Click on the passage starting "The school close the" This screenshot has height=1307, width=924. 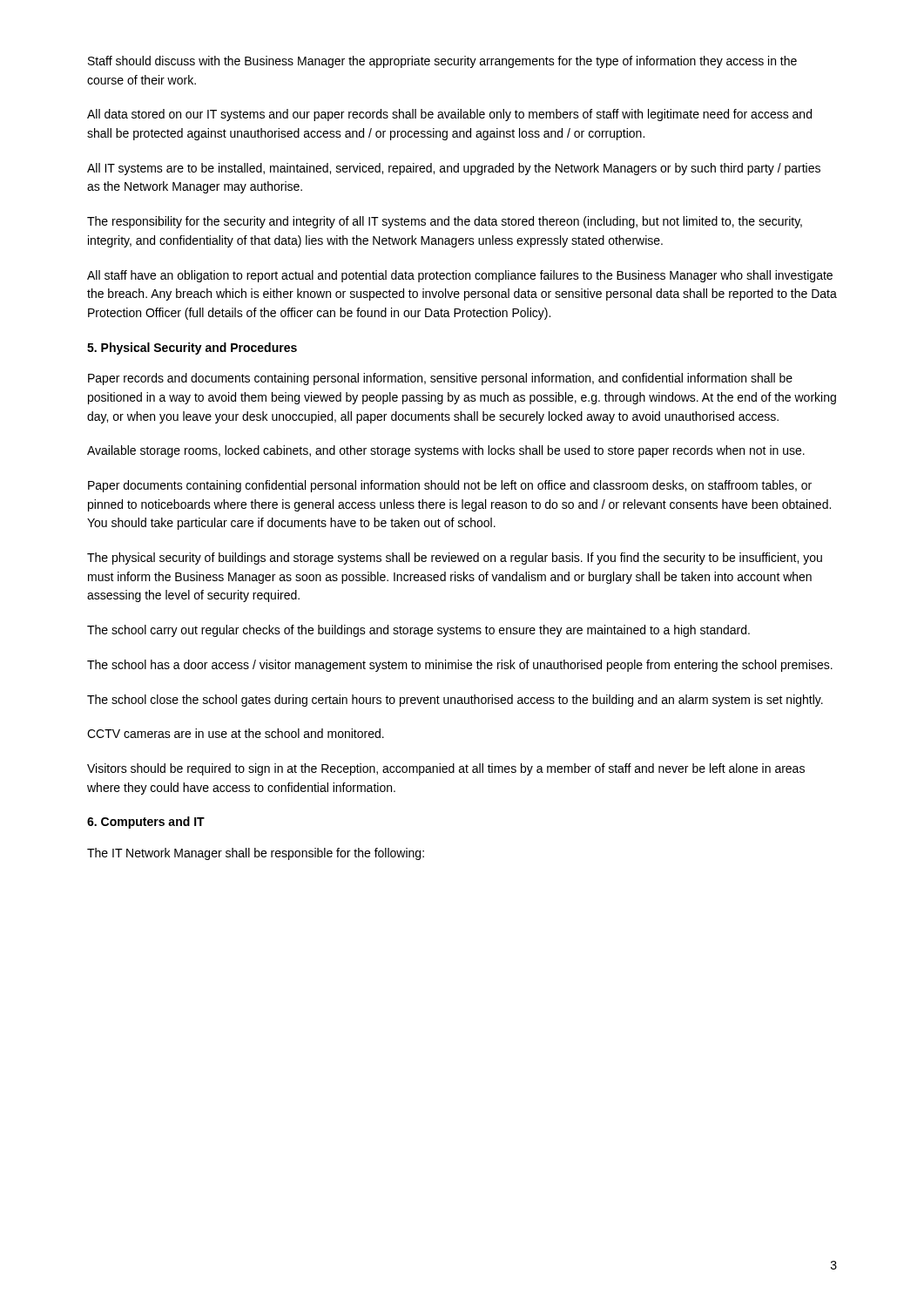(455, 699)
